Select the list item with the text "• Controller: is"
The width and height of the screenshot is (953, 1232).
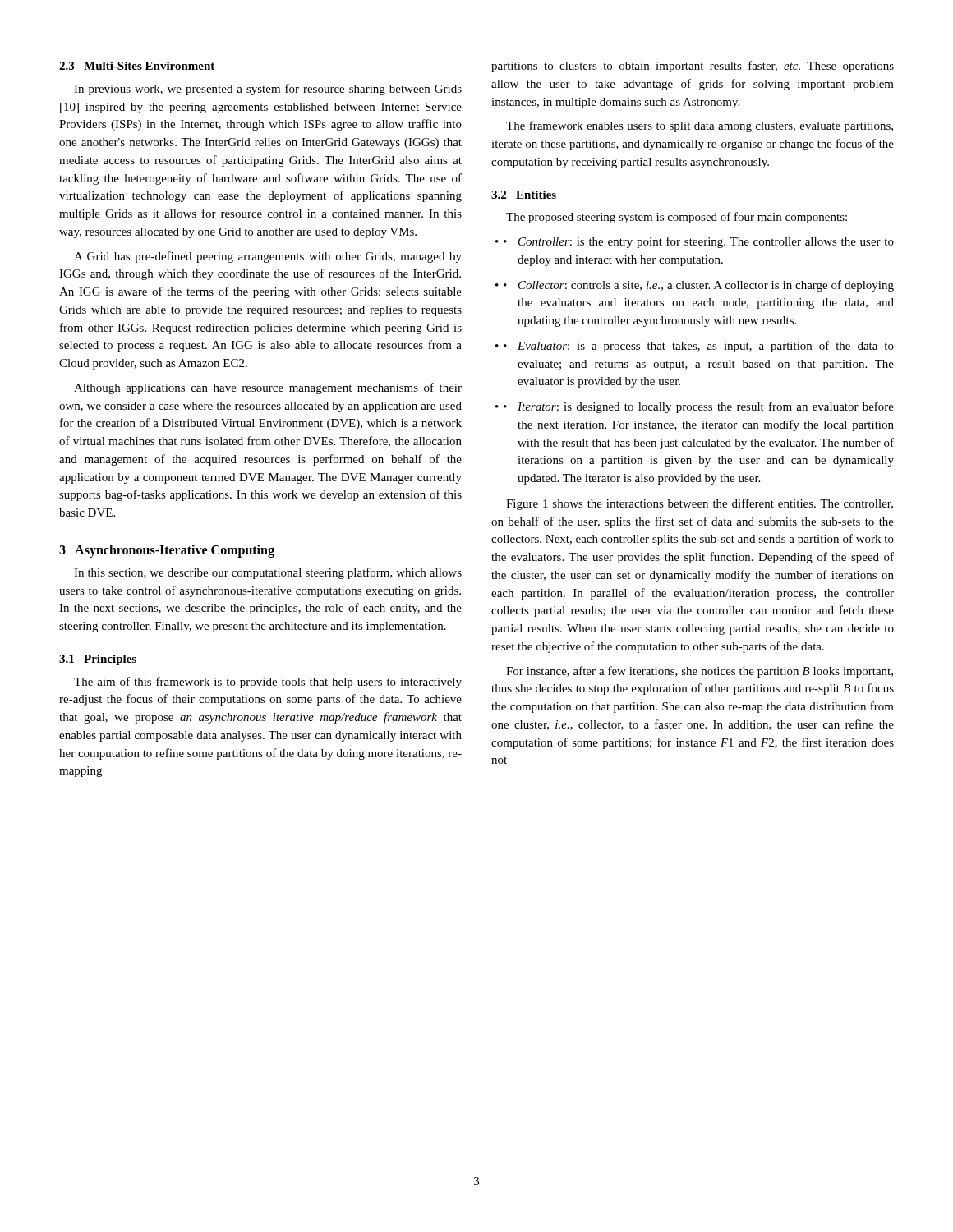(701, 250)
